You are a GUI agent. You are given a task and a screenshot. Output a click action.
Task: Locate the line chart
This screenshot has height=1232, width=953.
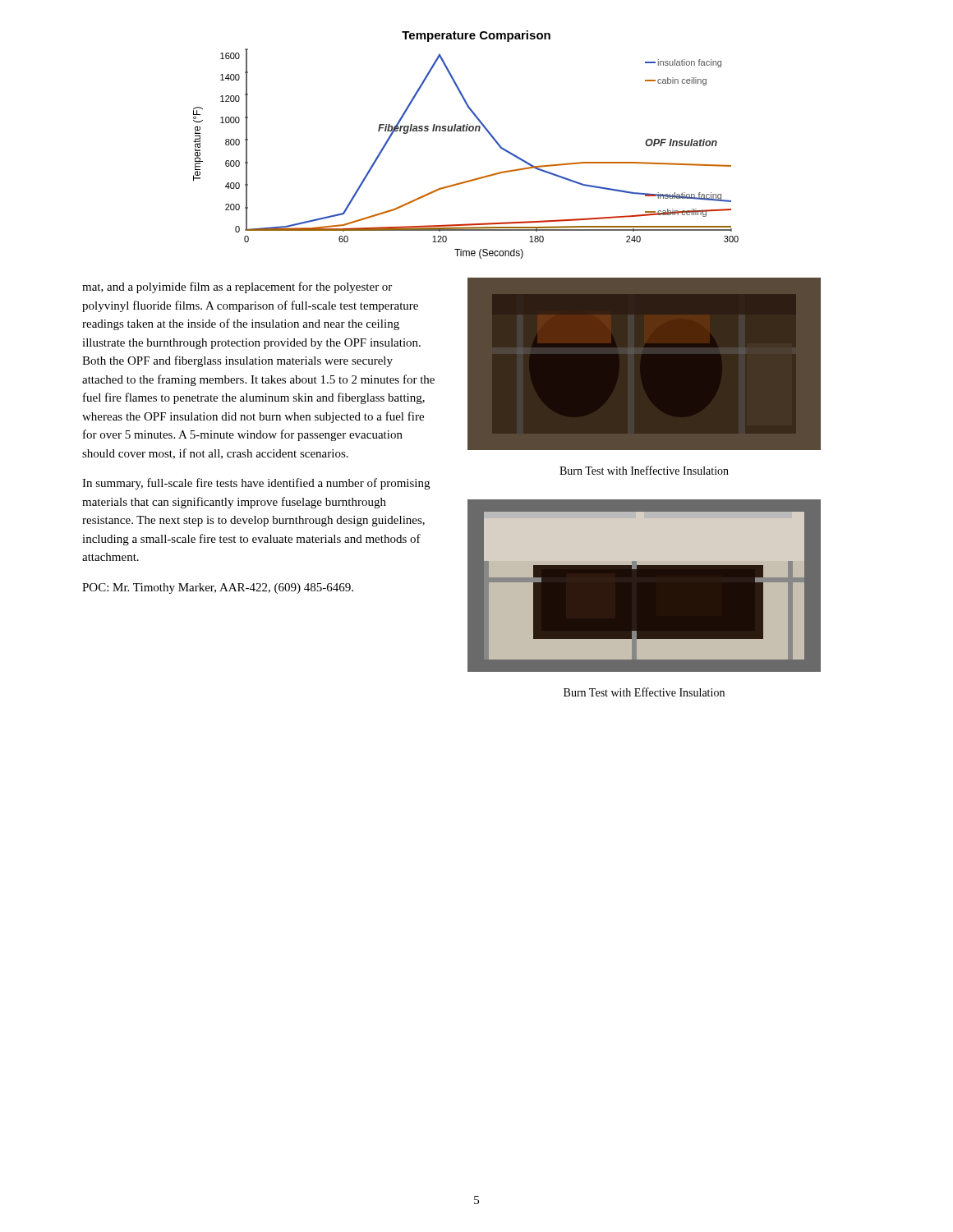pos(476,144)
